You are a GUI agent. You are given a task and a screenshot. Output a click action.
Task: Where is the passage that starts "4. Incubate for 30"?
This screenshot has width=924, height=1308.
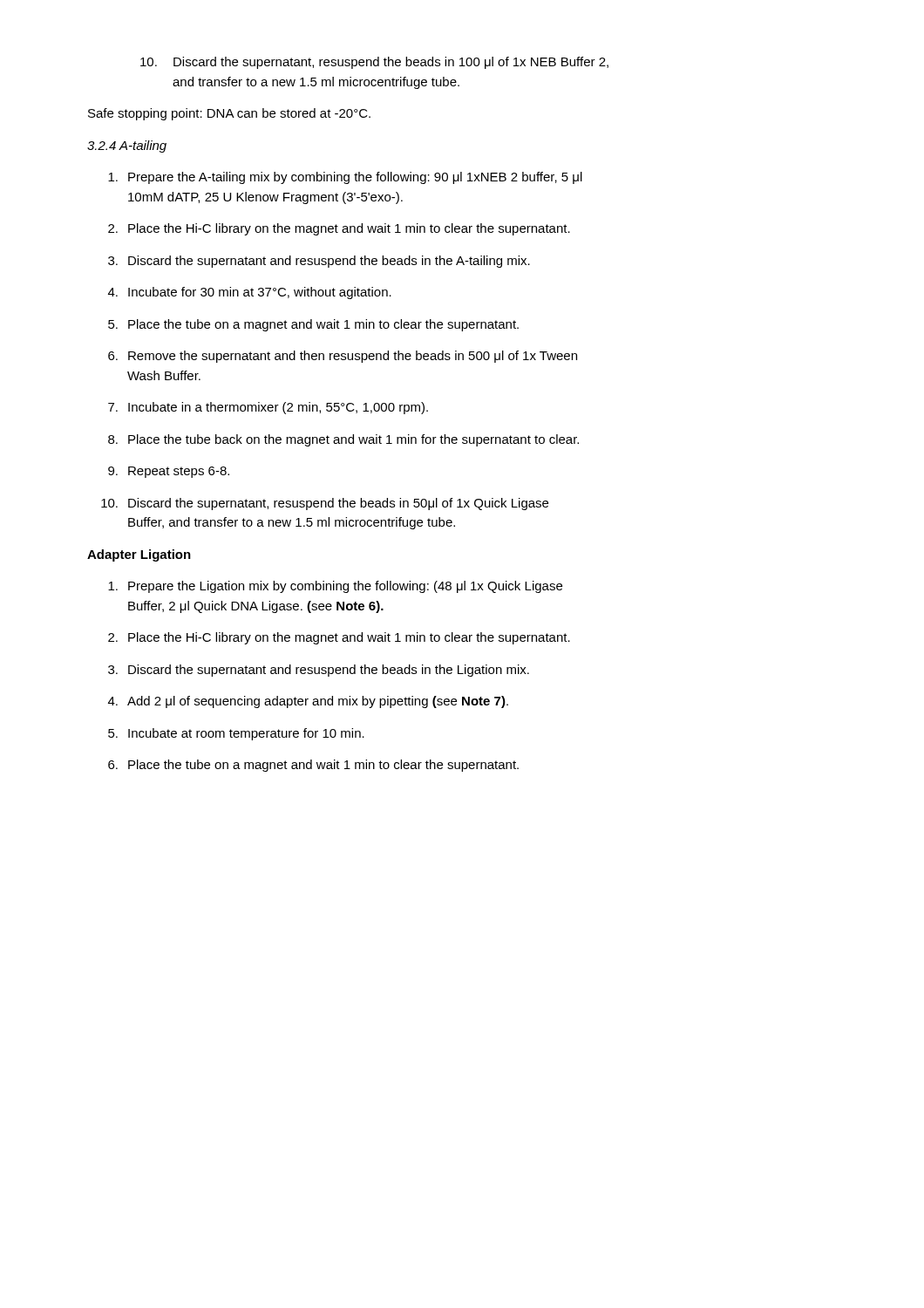tap(250, 293)
